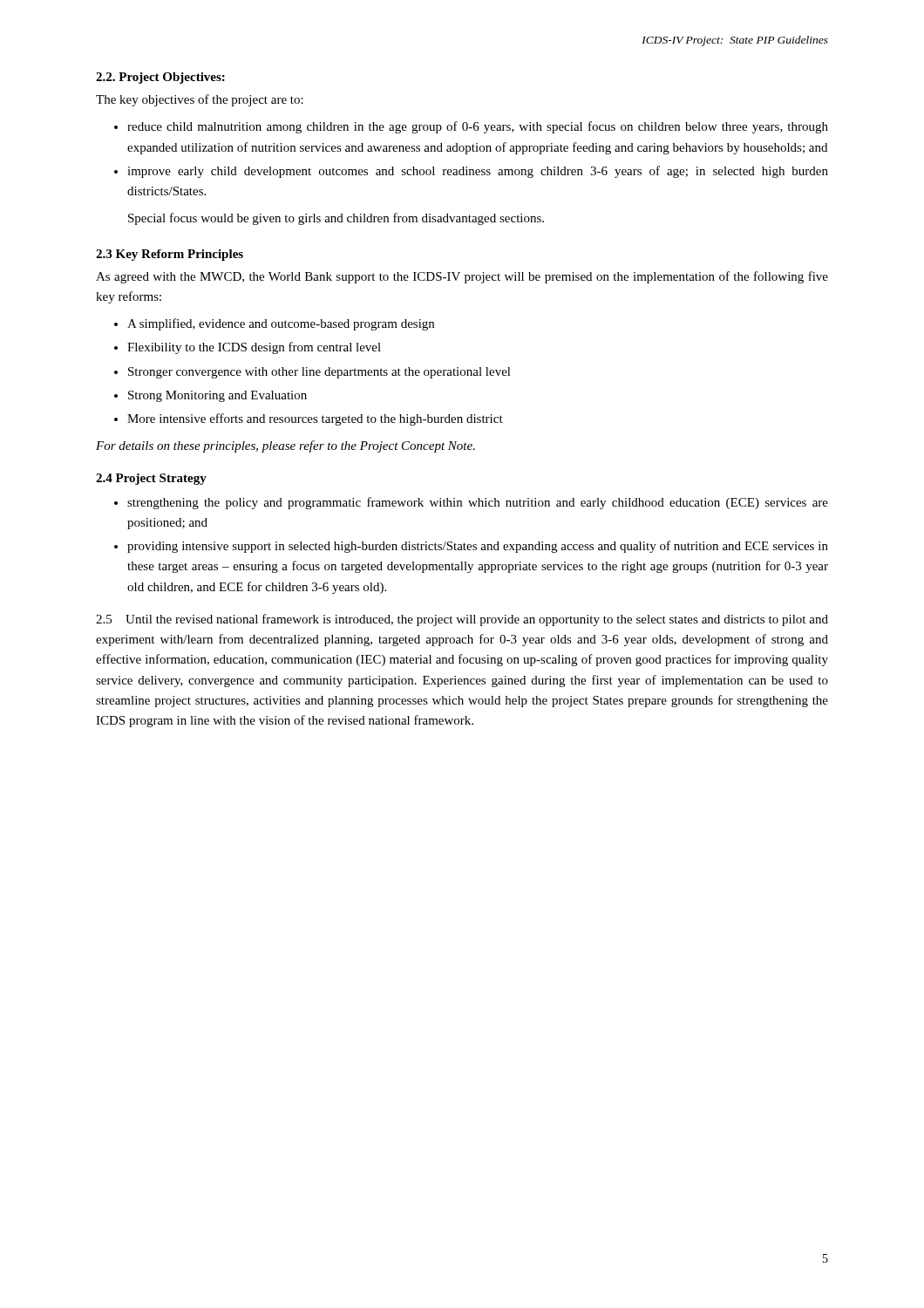Where is the passage that starts "The key objectives of the"?
924x1308 pixels.
tap(200, 99)
